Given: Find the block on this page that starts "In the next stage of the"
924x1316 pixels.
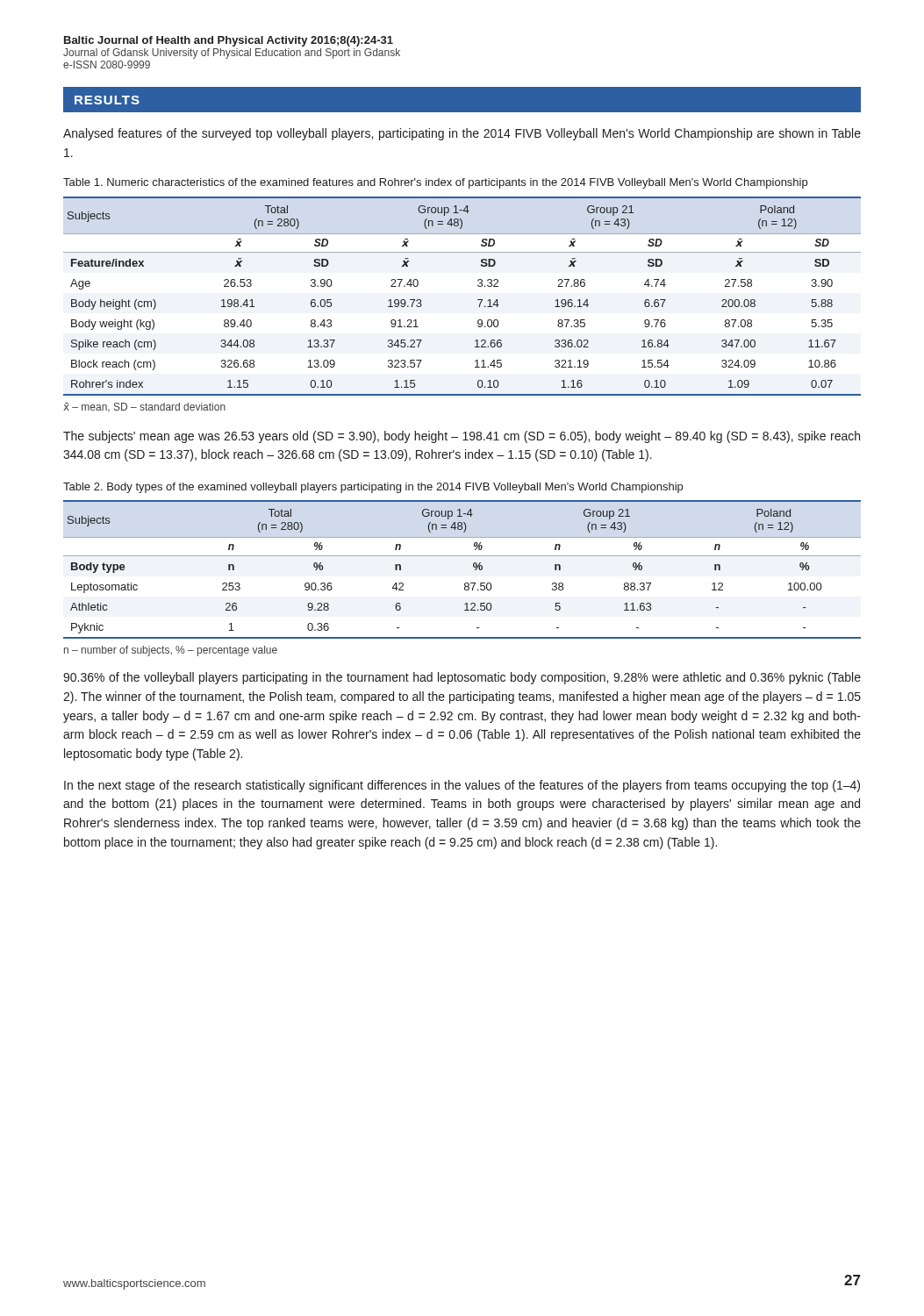Looking at the screenshot, I should point(462,813).
